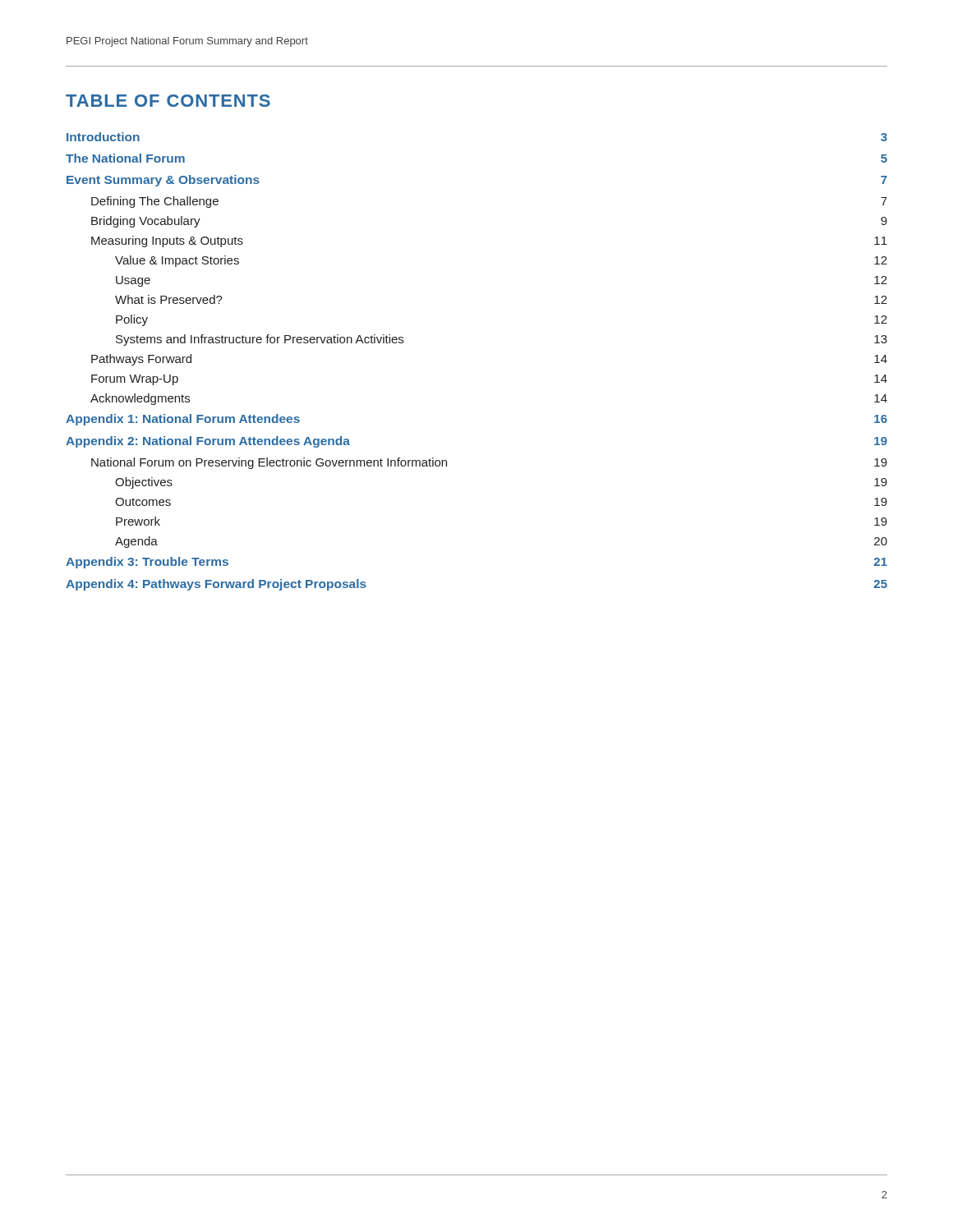Select the block starting "Measuring Inputs &"
Viewport: 953px width, 1232px height.
coord(164,240)
